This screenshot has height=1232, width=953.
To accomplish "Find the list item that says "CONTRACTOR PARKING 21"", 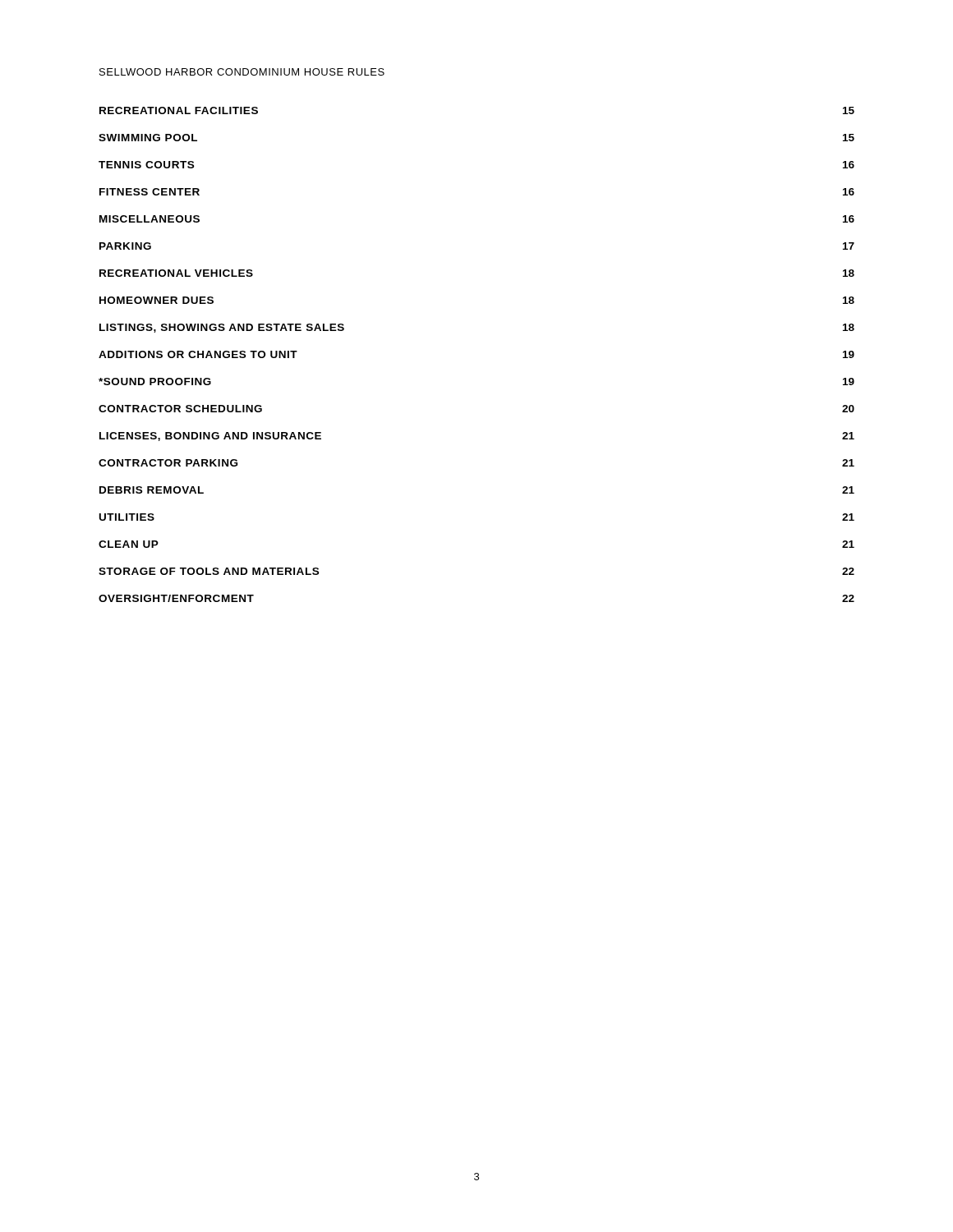I will click(165, 463).
